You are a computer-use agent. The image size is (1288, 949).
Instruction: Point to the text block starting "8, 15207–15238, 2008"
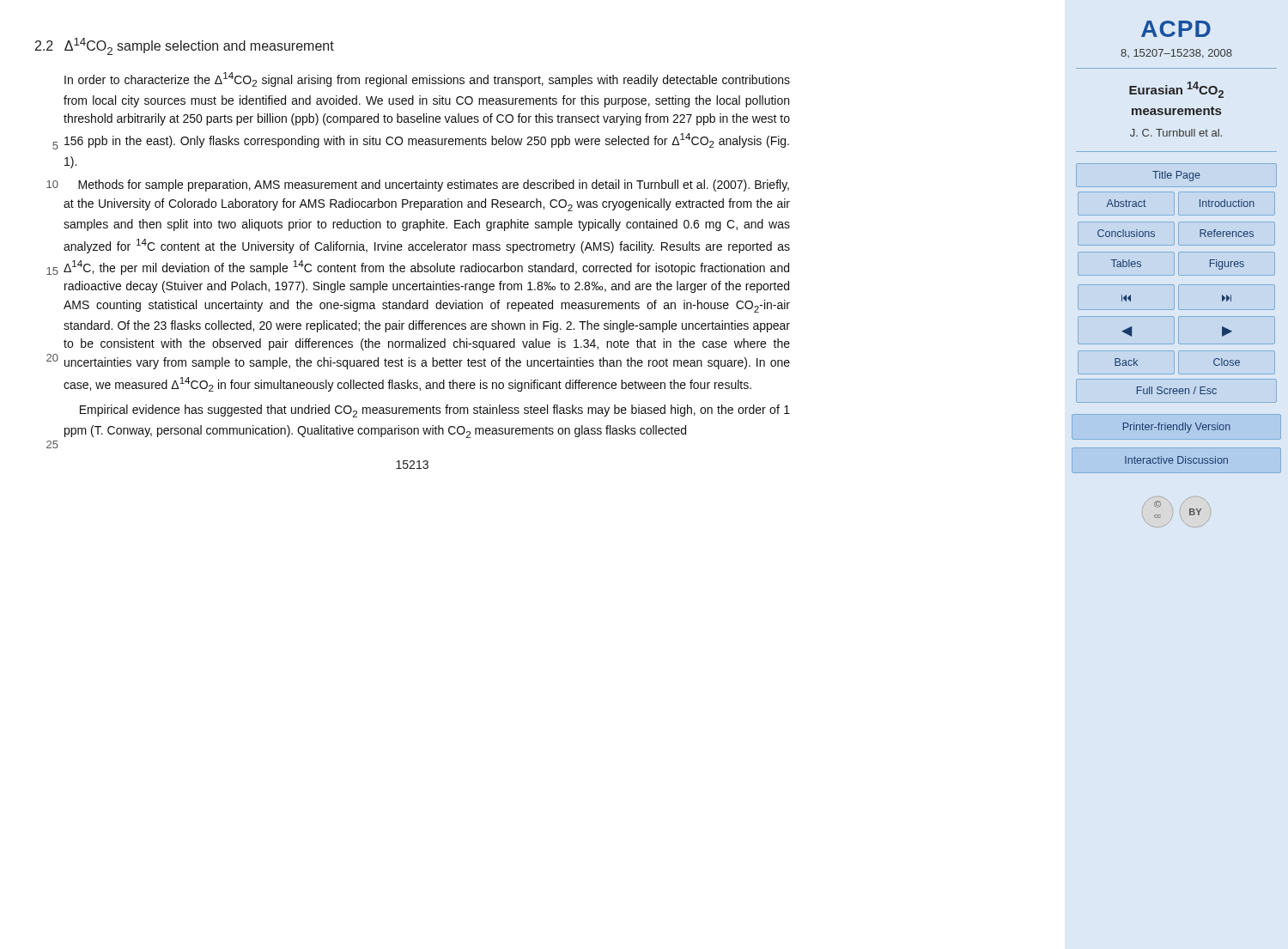click(1176, 53)
